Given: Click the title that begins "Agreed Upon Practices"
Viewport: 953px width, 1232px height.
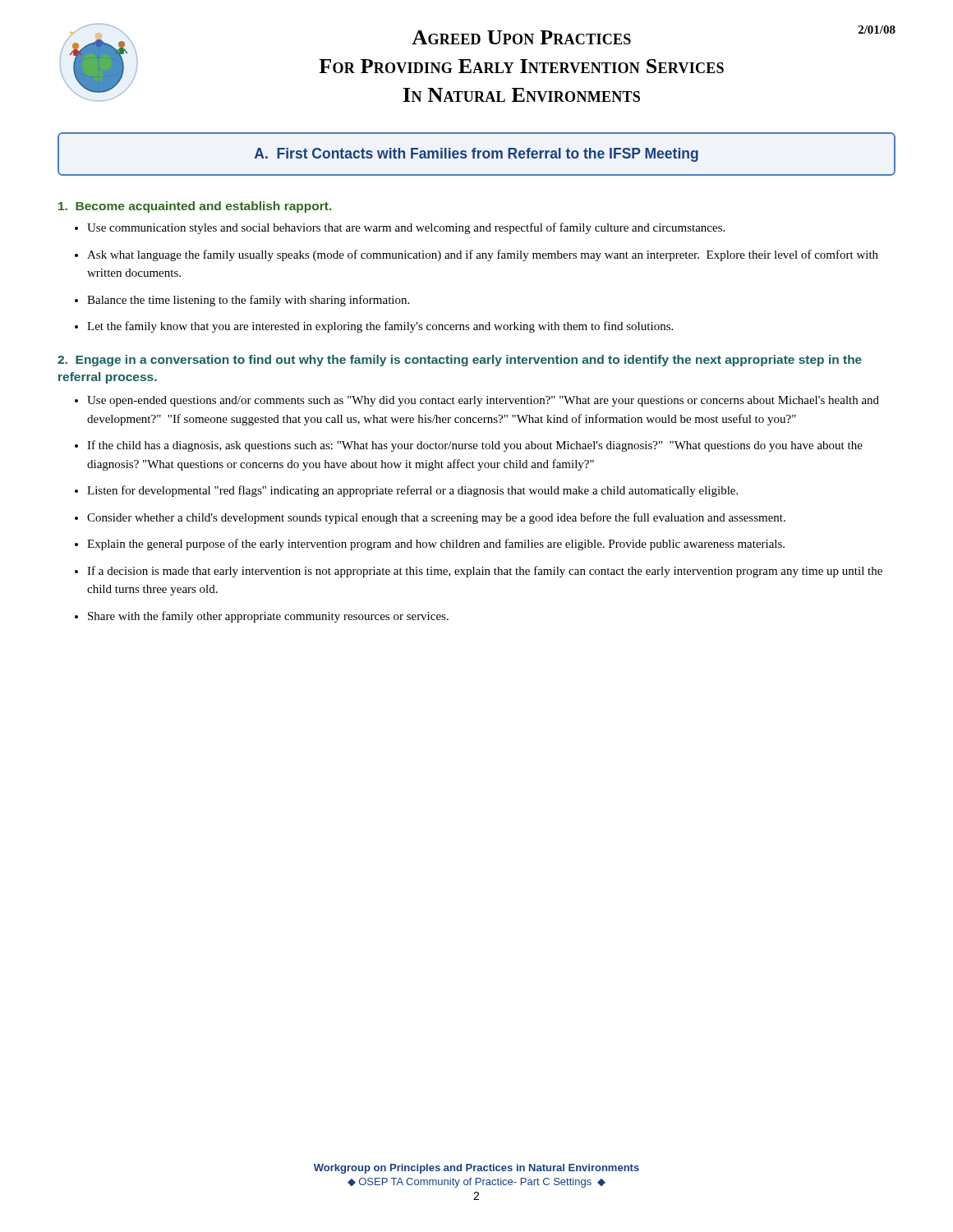Looking at the screenshot, I should [522, 66].
